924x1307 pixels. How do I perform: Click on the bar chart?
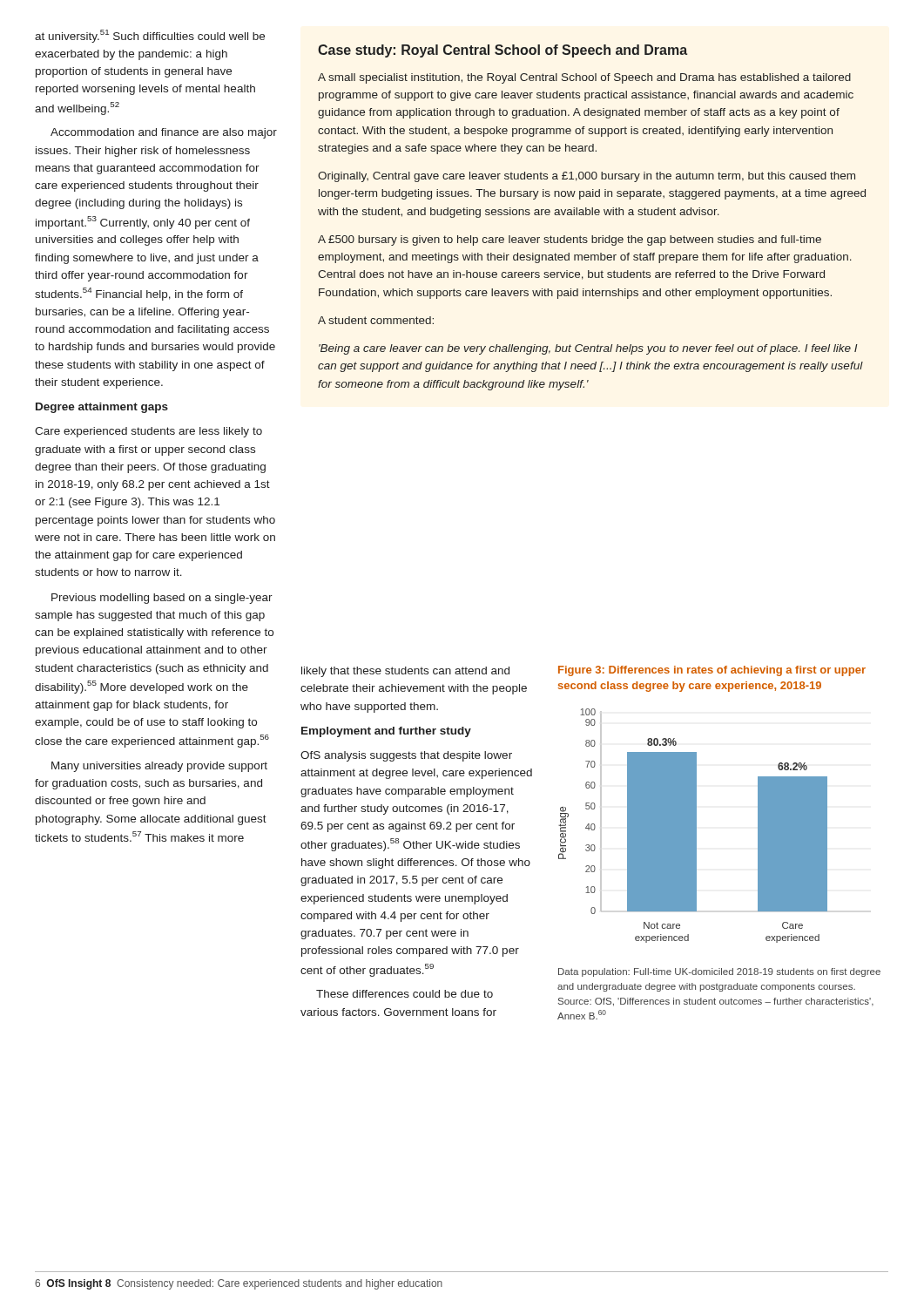(x=723, y=810)
